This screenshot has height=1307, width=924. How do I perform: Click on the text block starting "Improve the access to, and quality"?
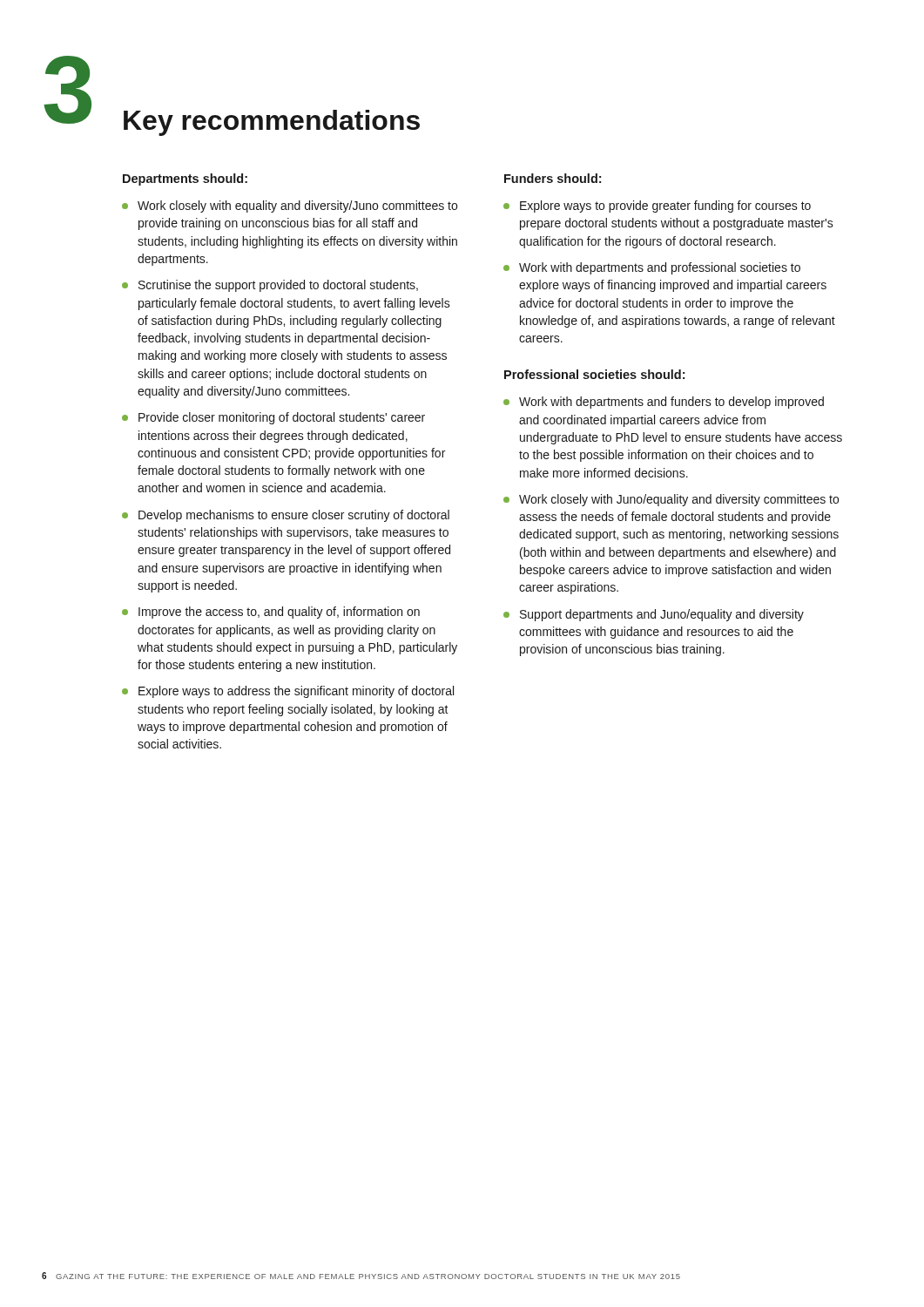click(298, 638)
